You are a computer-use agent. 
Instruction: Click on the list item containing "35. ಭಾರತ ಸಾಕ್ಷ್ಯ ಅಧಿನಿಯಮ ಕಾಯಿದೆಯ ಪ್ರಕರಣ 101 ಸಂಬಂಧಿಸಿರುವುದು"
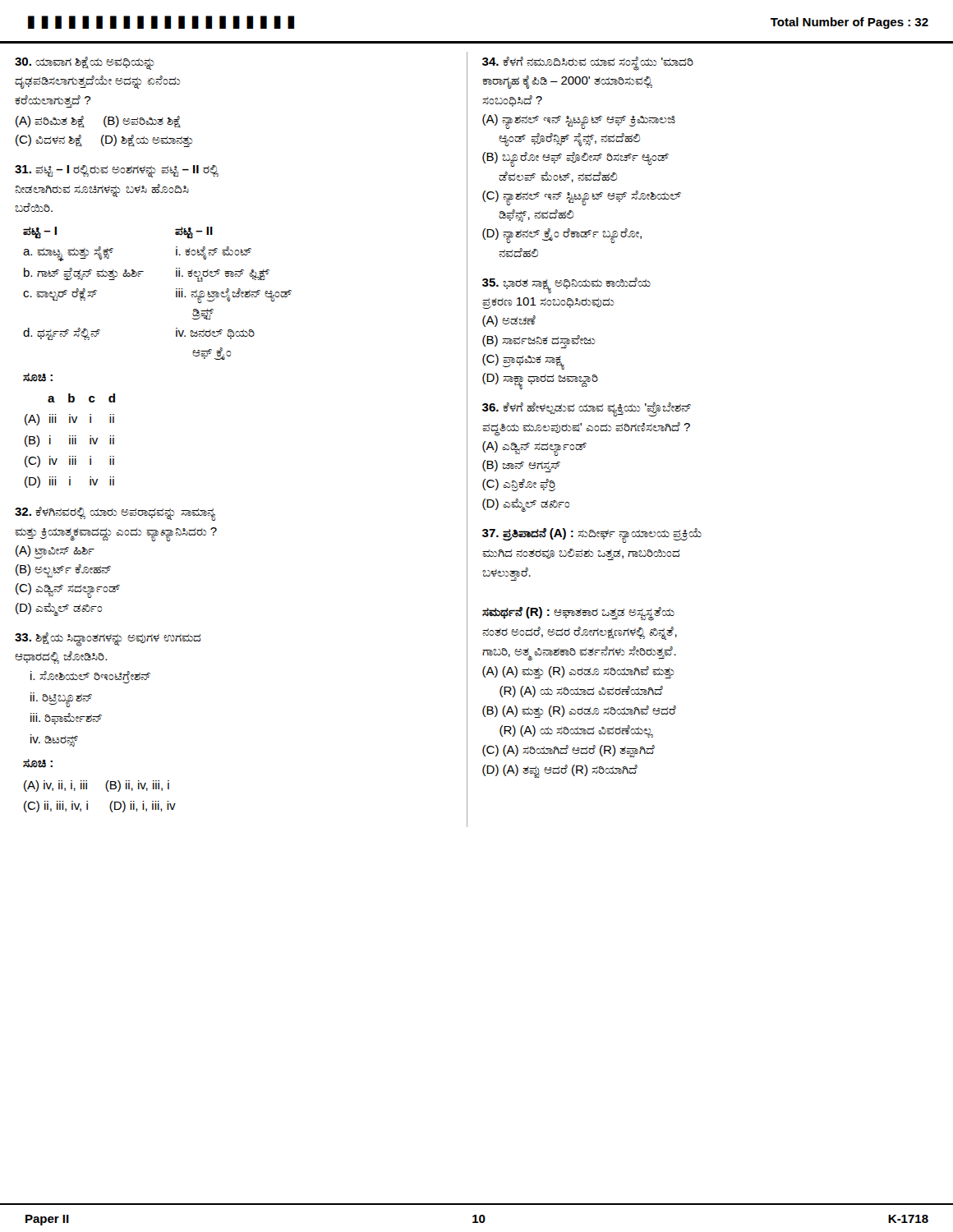tap(566, 330)
